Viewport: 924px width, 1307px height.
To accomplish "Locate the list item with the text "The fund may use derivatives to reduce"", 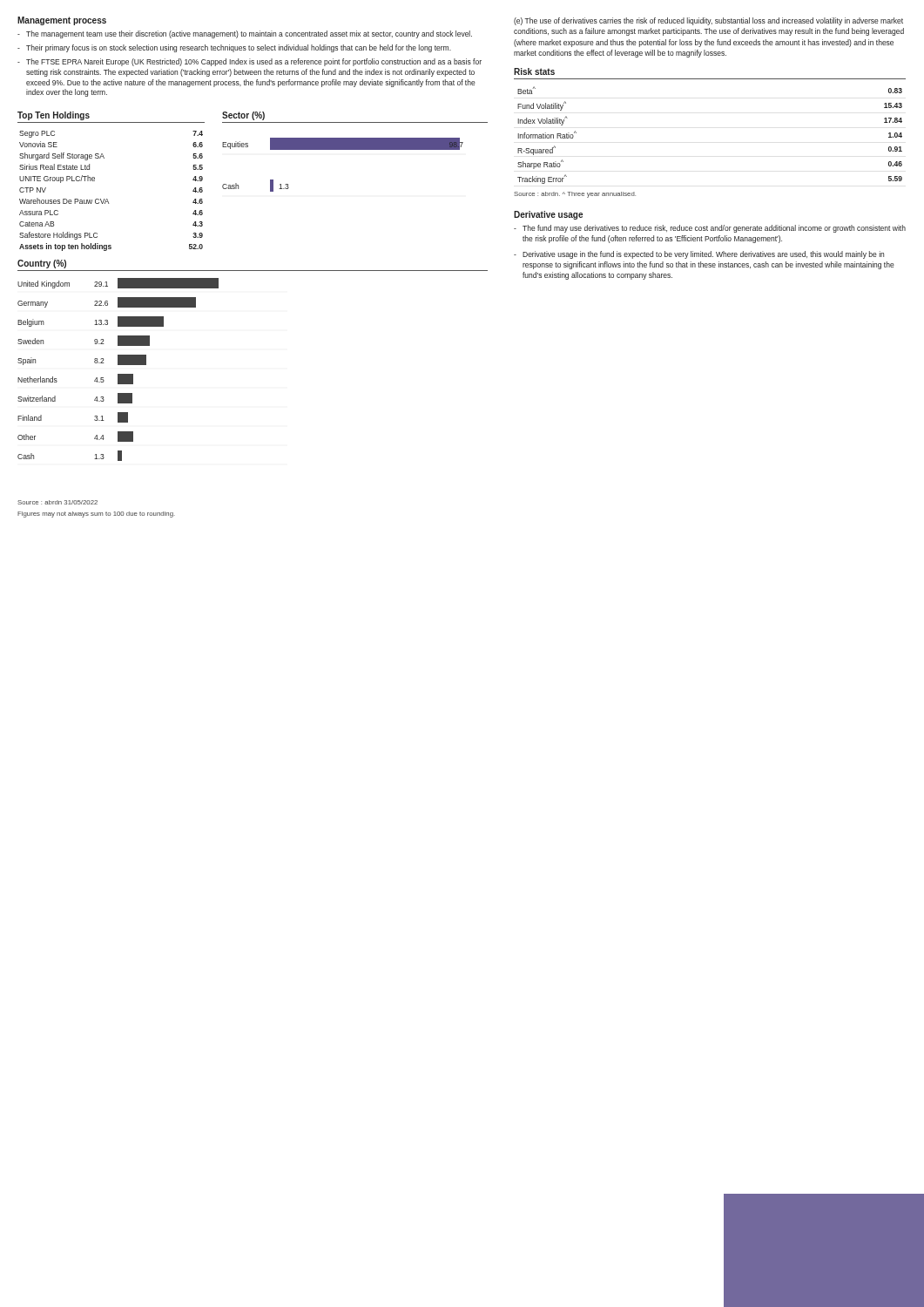I will click(x=714, y=234).
